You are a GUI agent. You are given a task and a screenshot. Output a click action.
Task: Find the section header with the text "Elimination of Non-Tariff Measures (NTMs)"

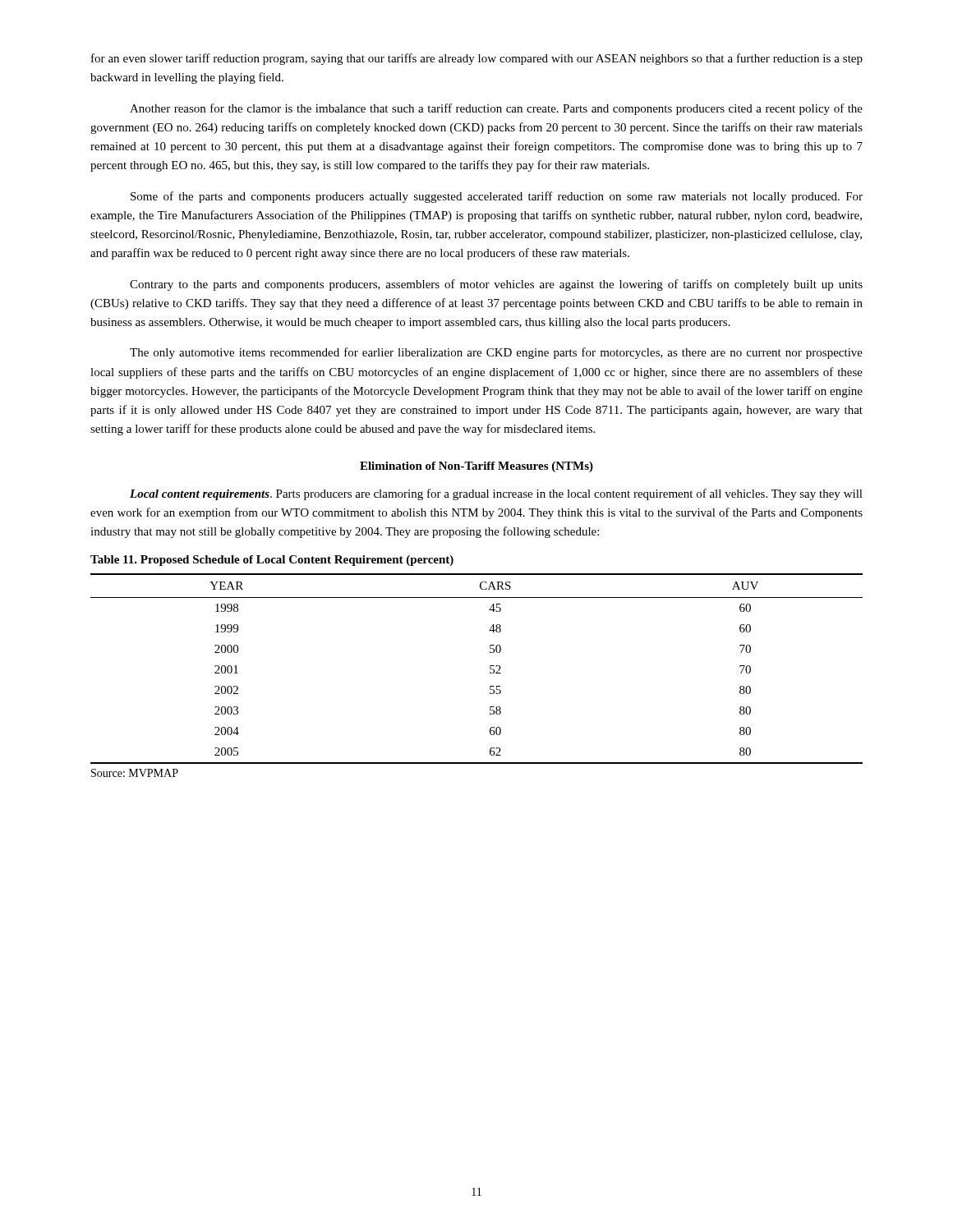point(476,465)
